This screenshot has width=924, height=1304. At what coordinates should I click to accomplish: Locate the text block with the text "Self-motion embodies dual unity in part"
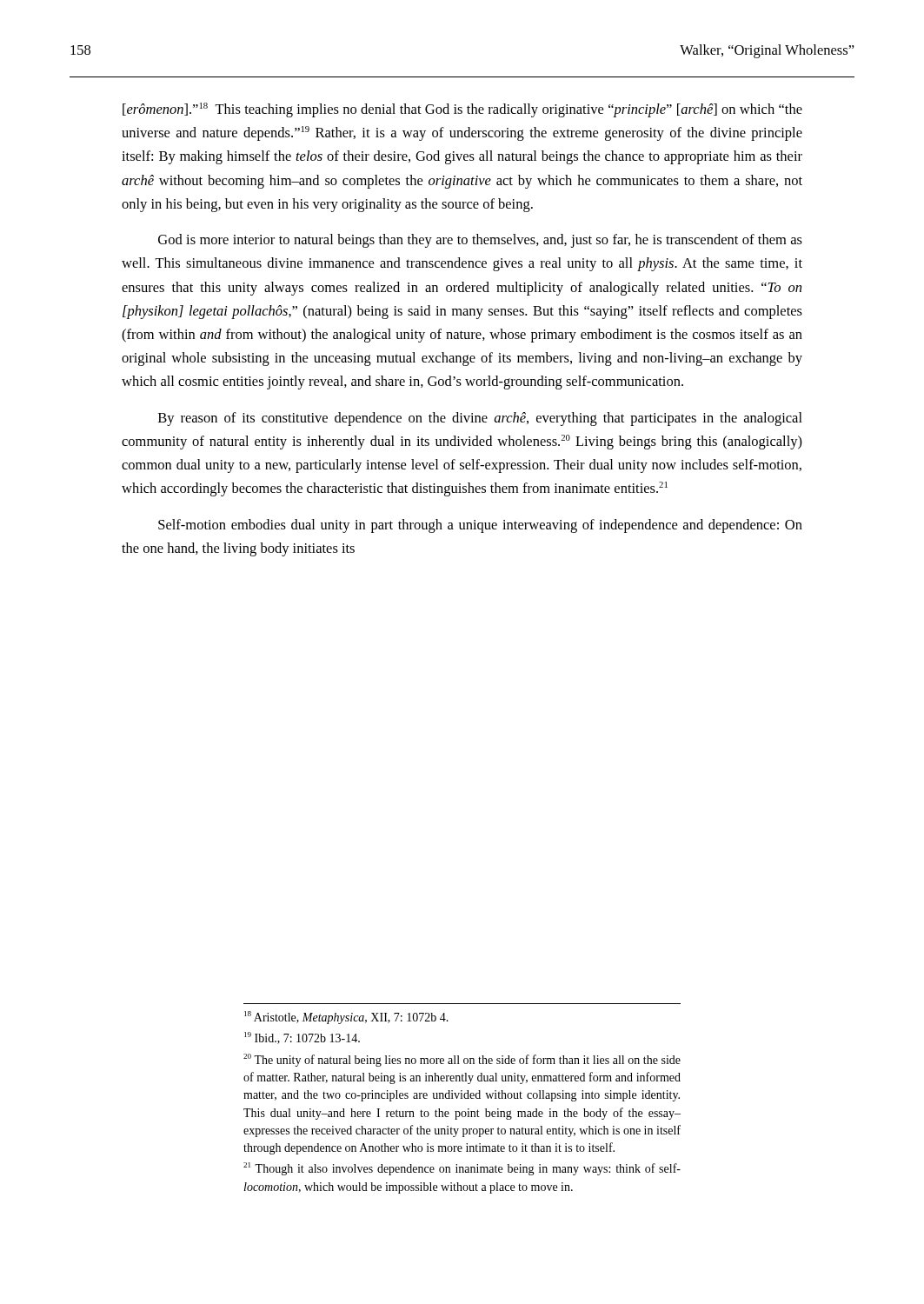point(462,536)
